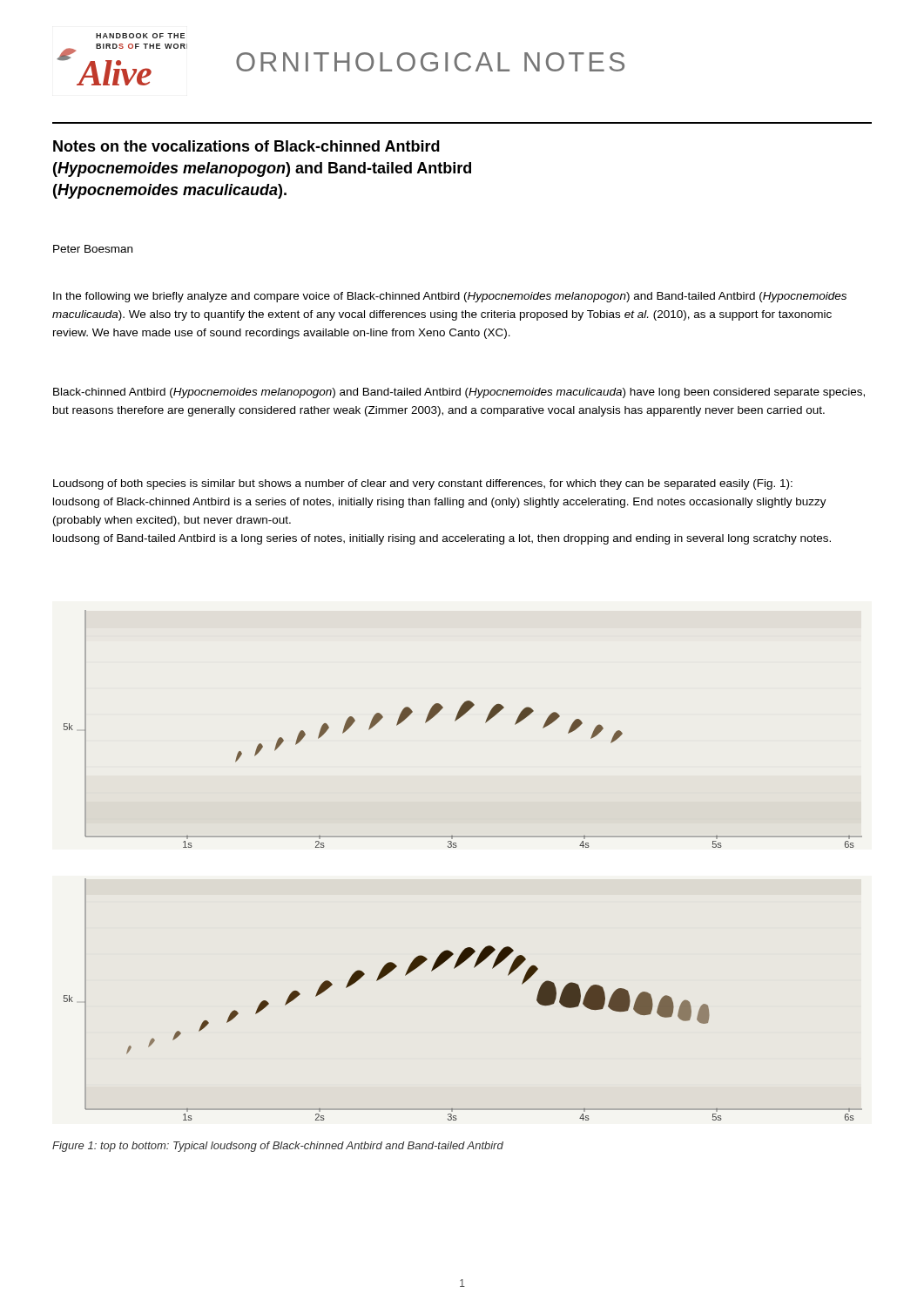Find the logo
The width and height of the screenshot is (924, 1307).
click(x=122, y=63)
